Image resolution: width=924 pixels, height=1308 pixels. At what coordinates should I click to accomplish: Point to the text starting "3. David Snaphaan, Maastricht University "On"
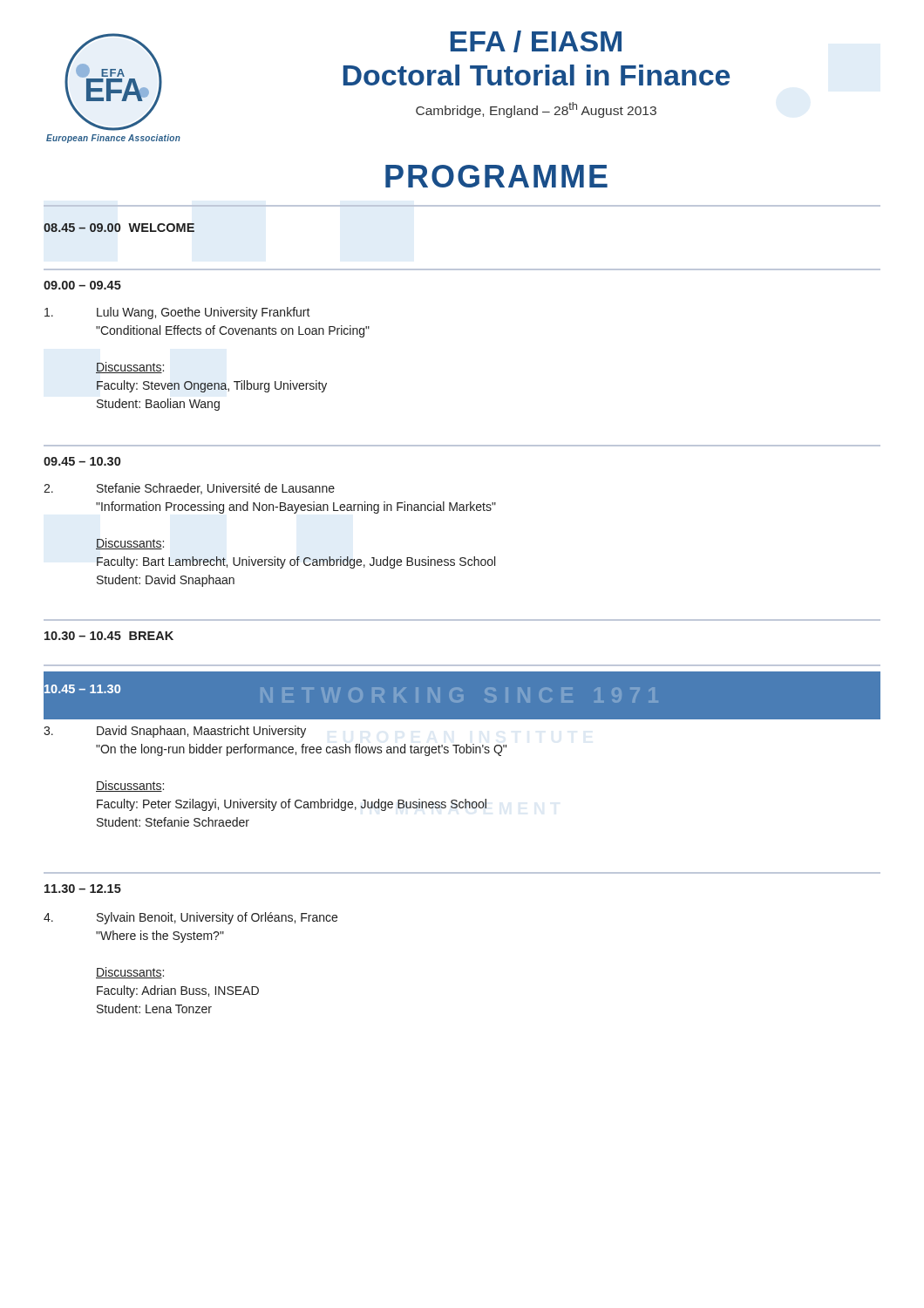tap(175, 732)
